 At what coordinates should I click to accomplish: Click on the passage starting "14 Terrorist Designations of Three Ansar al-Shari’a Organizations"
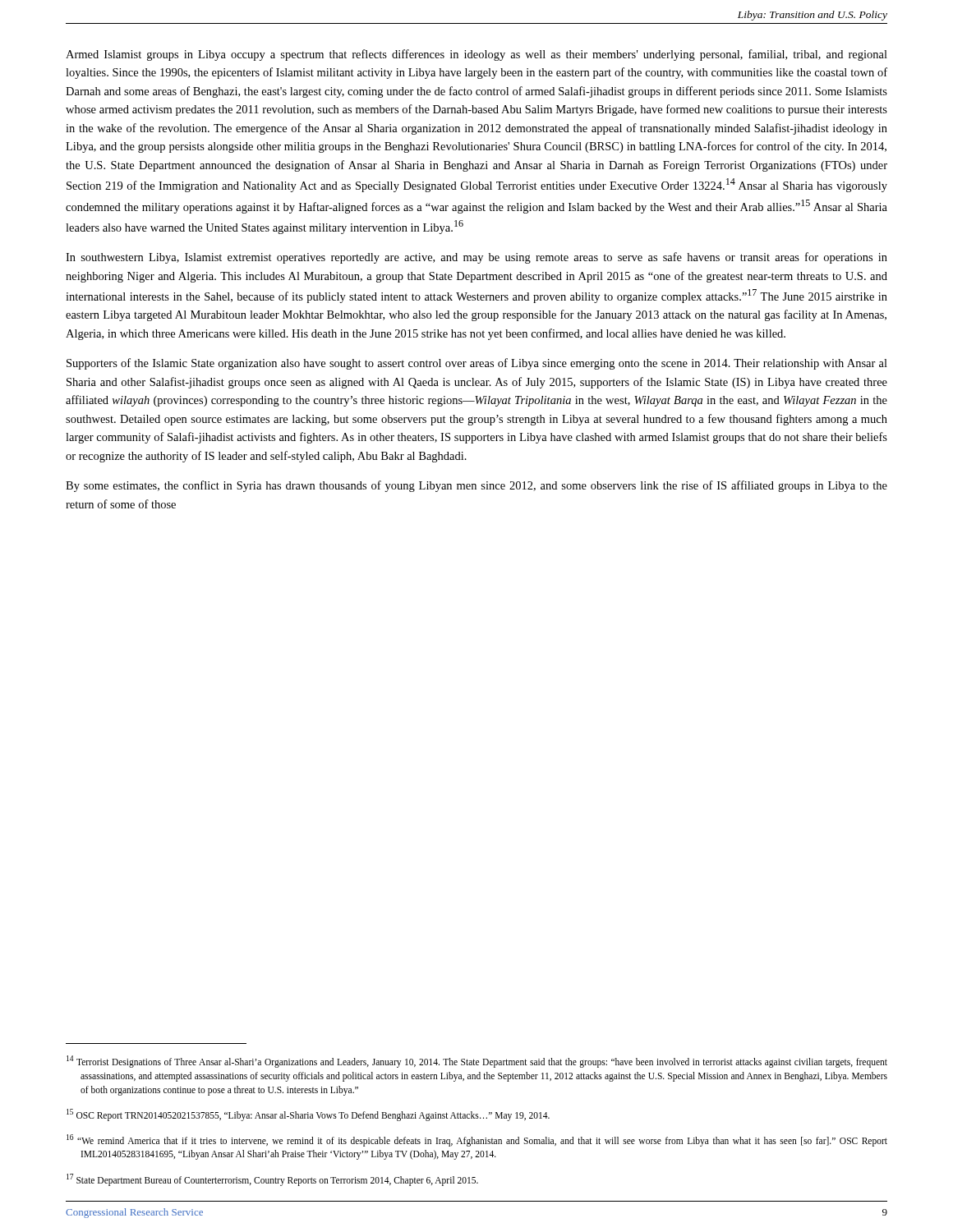click(x=476, y=1075)
